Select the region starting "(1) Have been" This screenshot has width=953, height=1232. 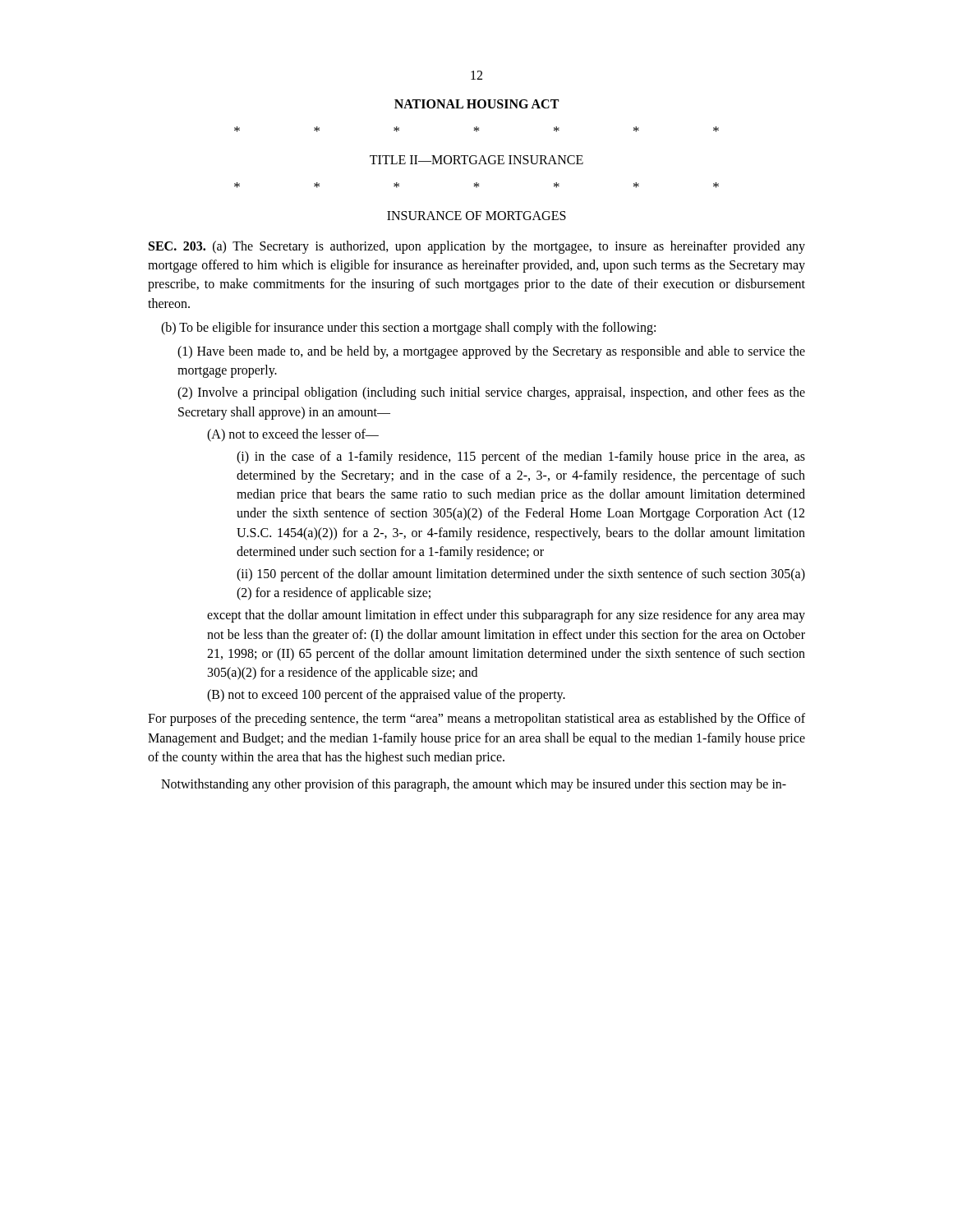tap(491, 361)
